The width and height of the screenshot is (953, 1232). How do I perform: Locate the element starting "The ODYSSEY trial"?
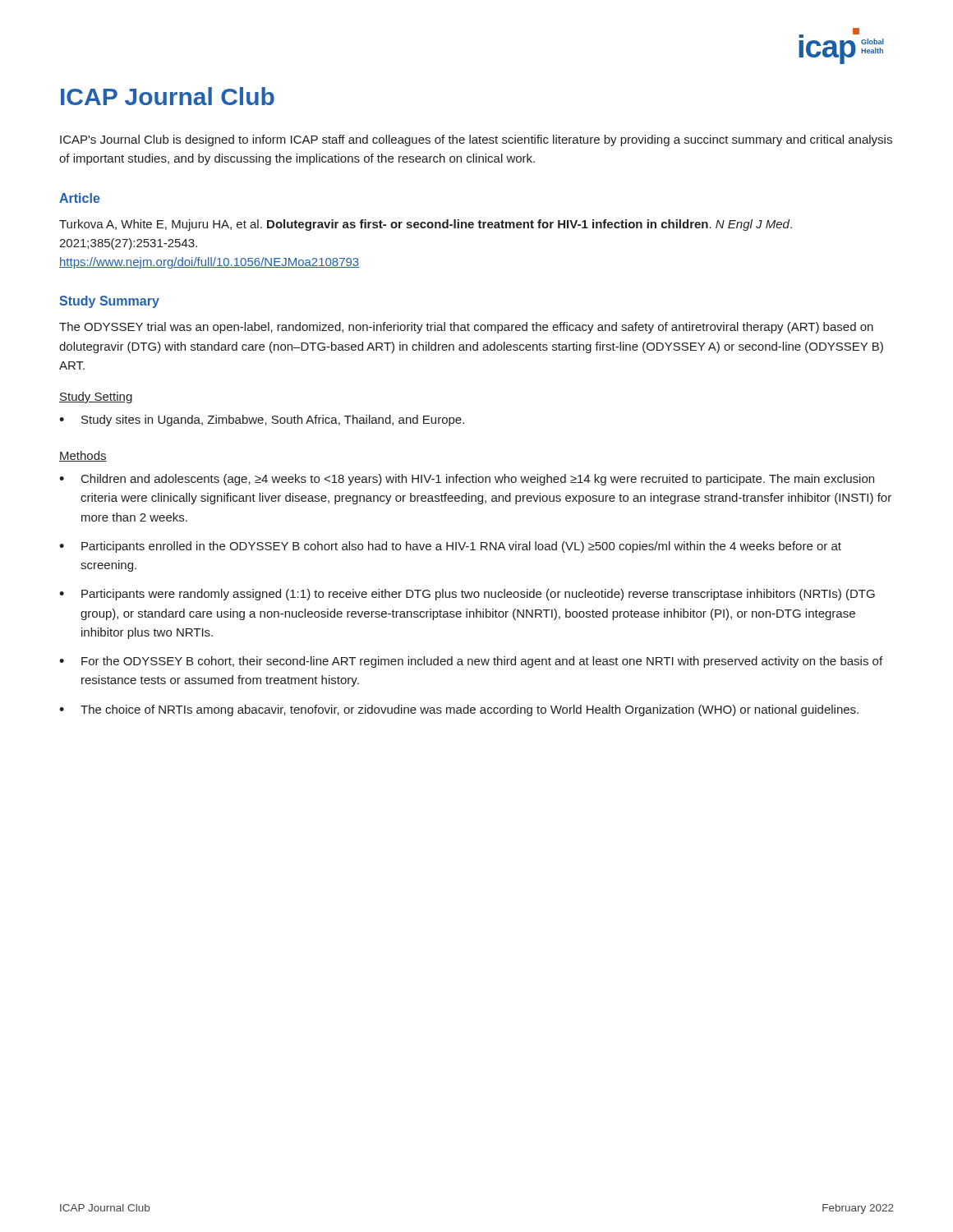point(471,346)
